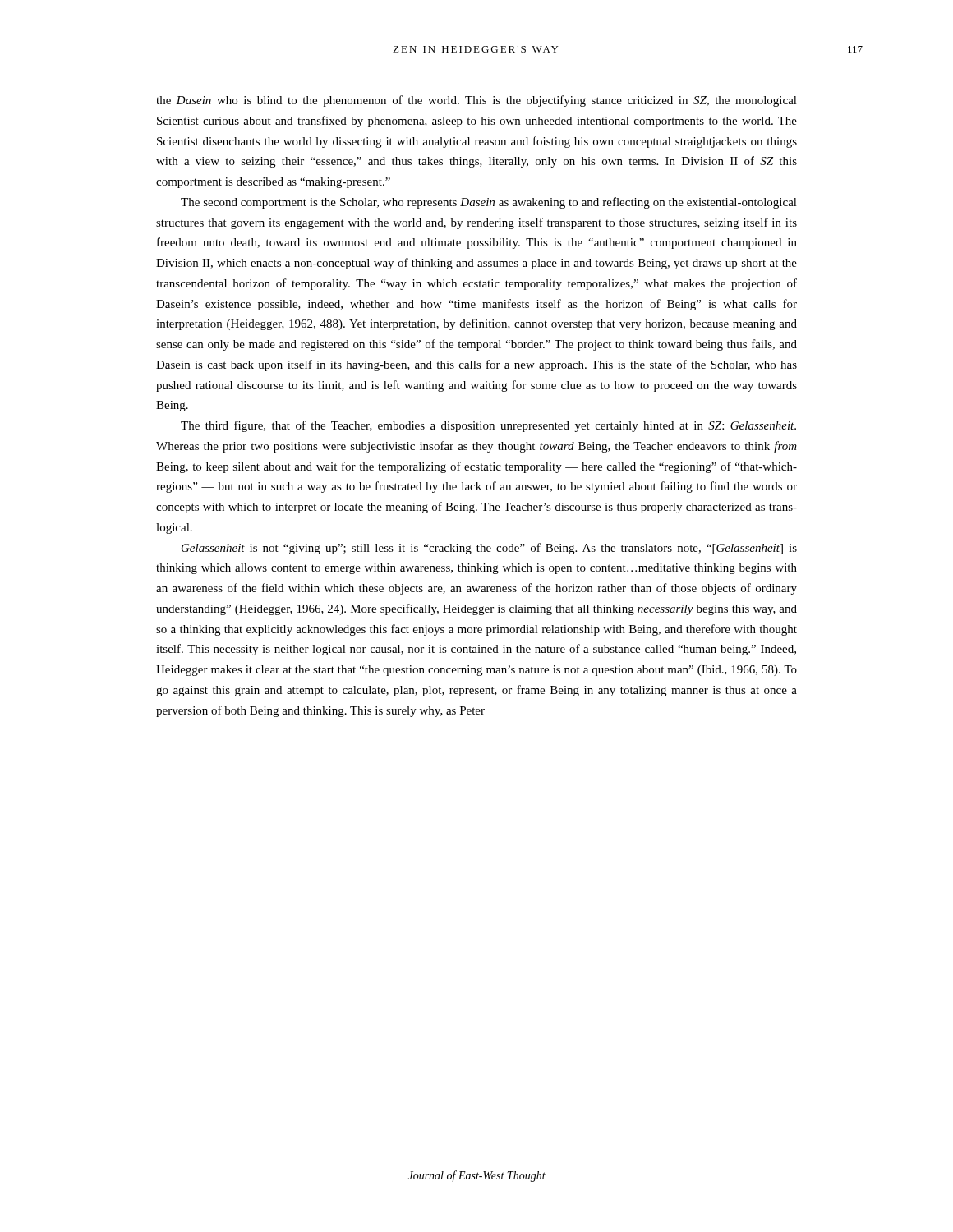Click the passage that begins "Gelassenheit is not “giving up”; still"
The height and width of the screenshot is (1232, 953).
click(476, 629)
